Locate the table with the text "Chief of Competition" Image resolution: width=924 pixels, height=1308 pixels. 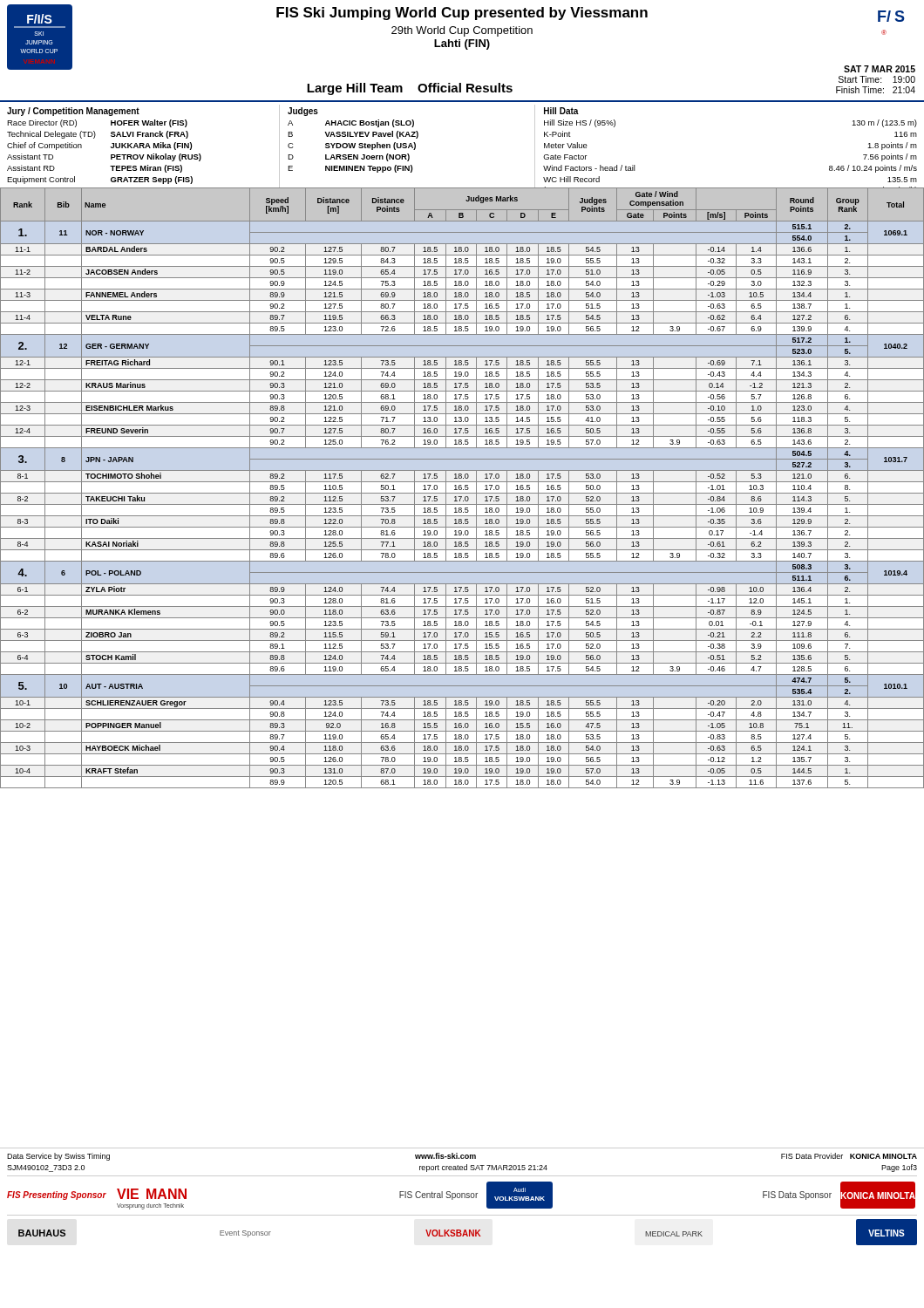point(462,151)
